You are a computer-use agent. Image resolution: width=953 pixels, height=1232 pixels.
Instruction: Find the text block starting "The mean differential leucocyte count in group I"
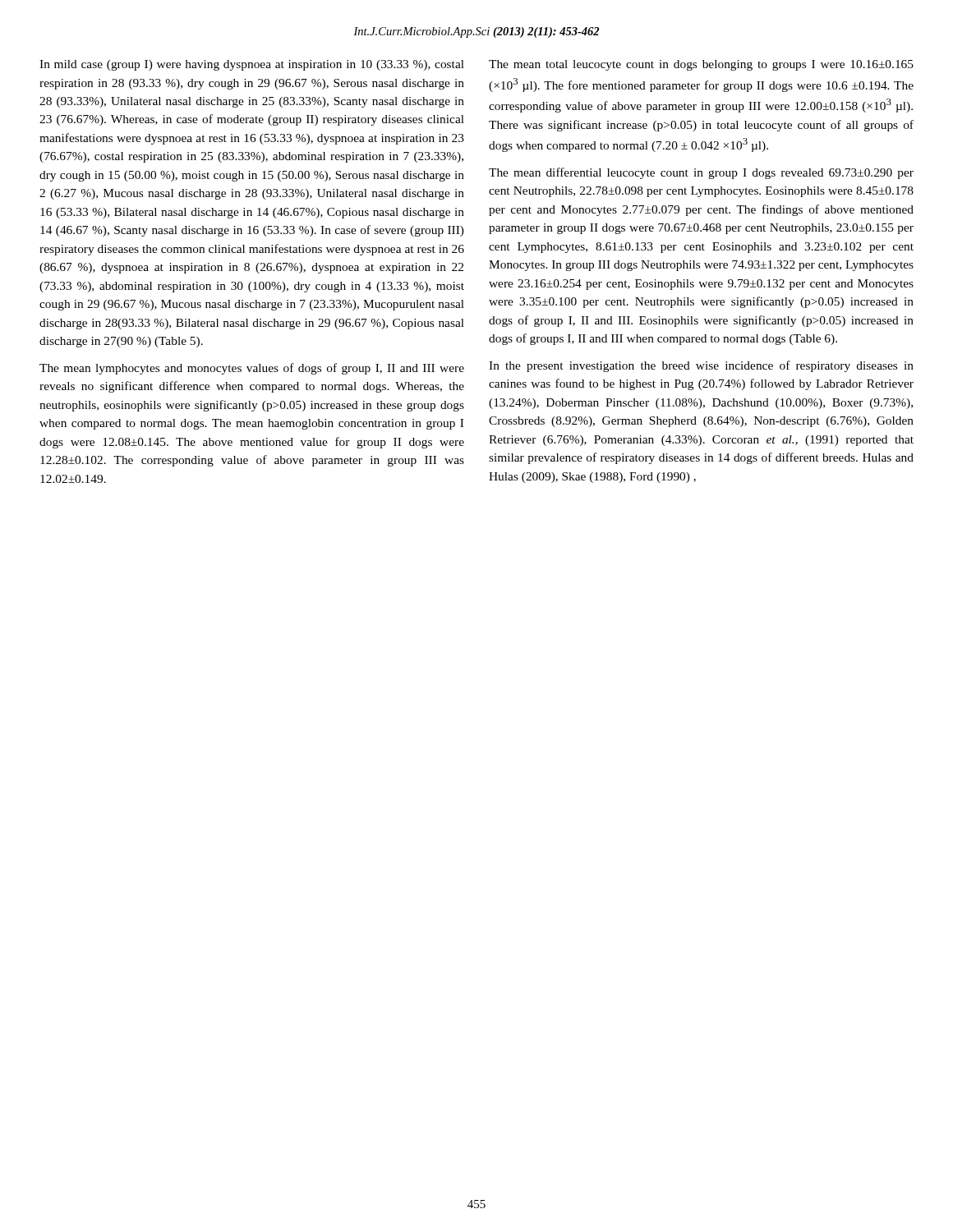coord(701,256)
